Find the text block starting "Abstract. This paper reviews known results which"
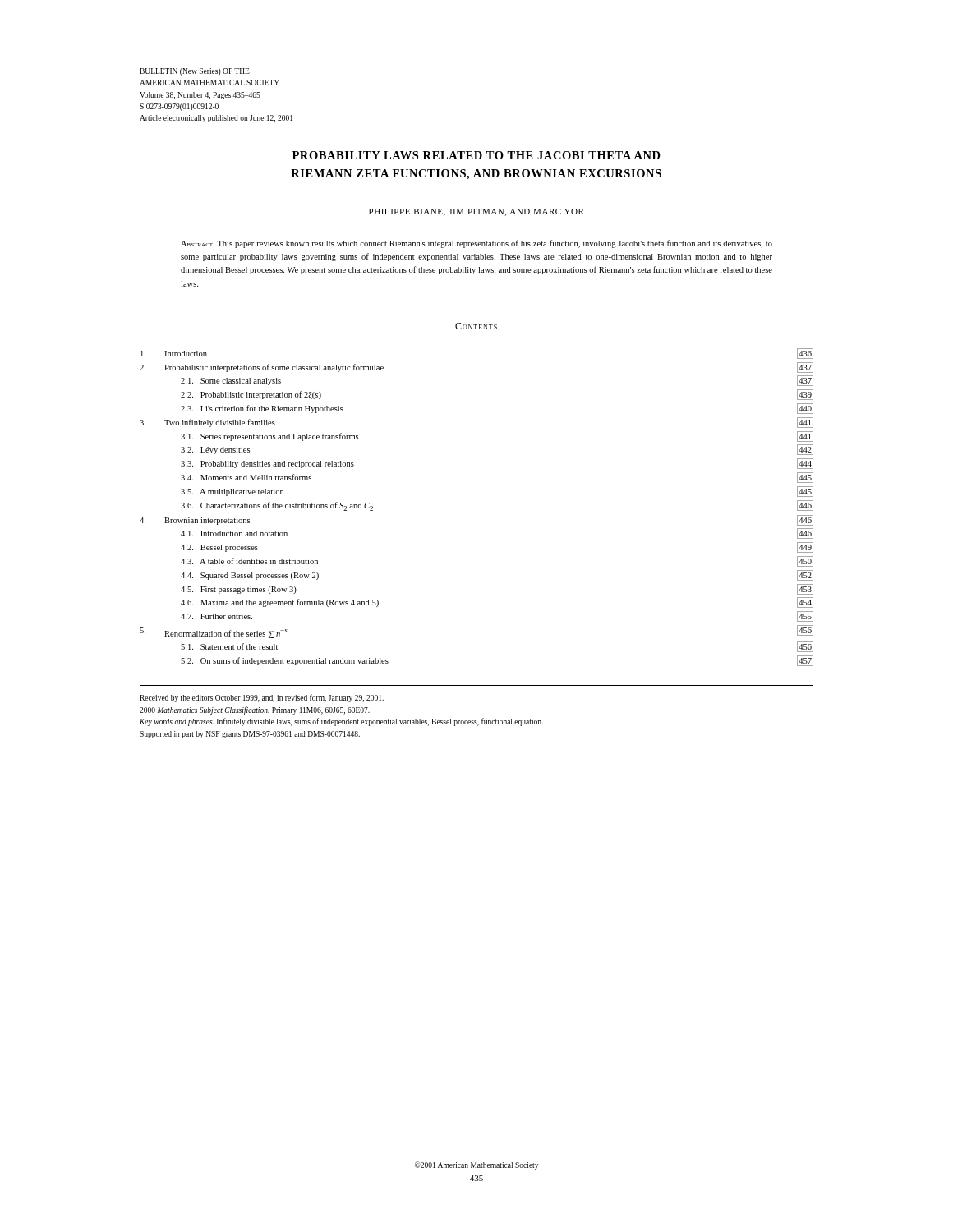 coord(476,263)
